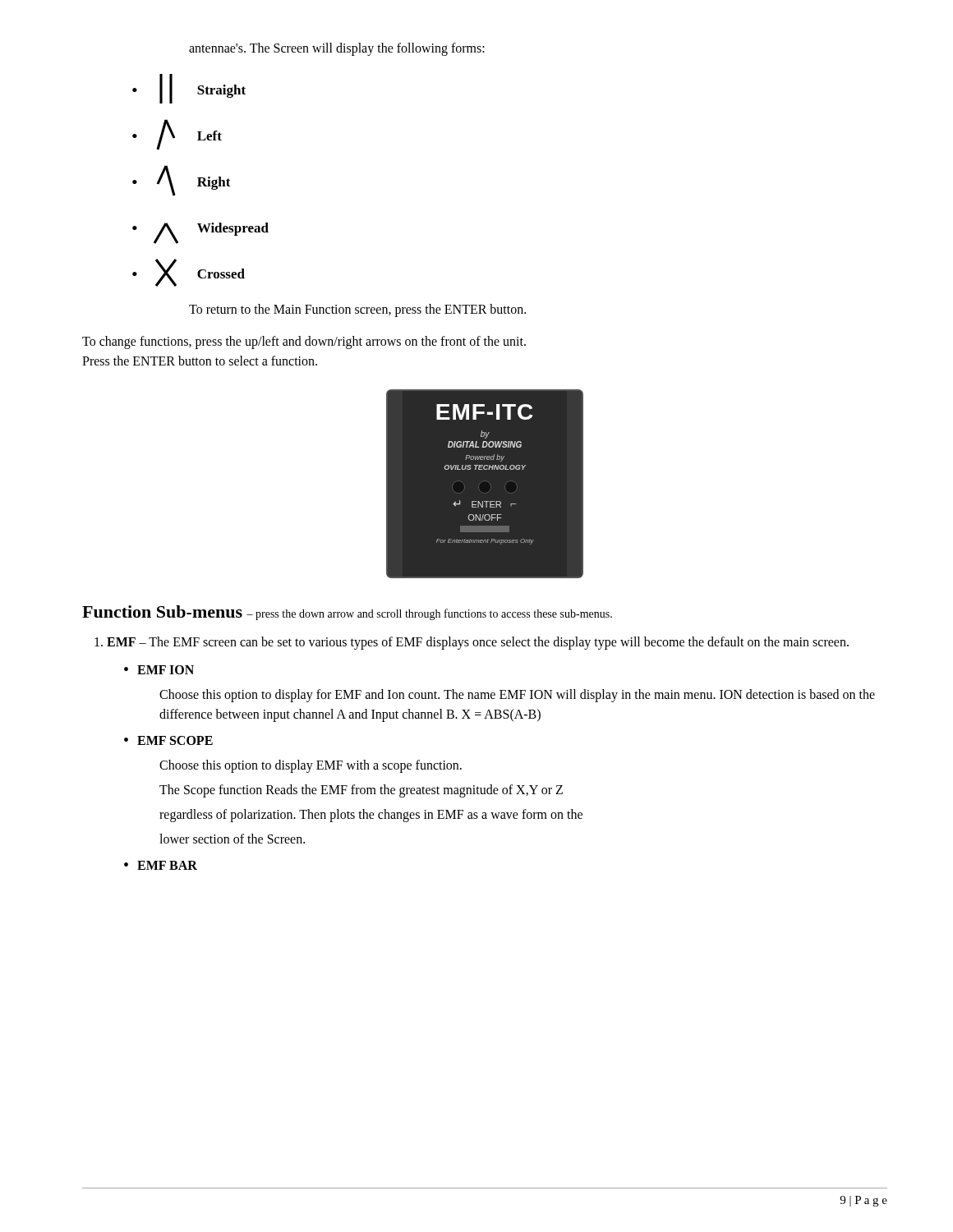
Task: Locate the block starting "• EMF SCOPE Choose"
Action: (x=505, y=789)
